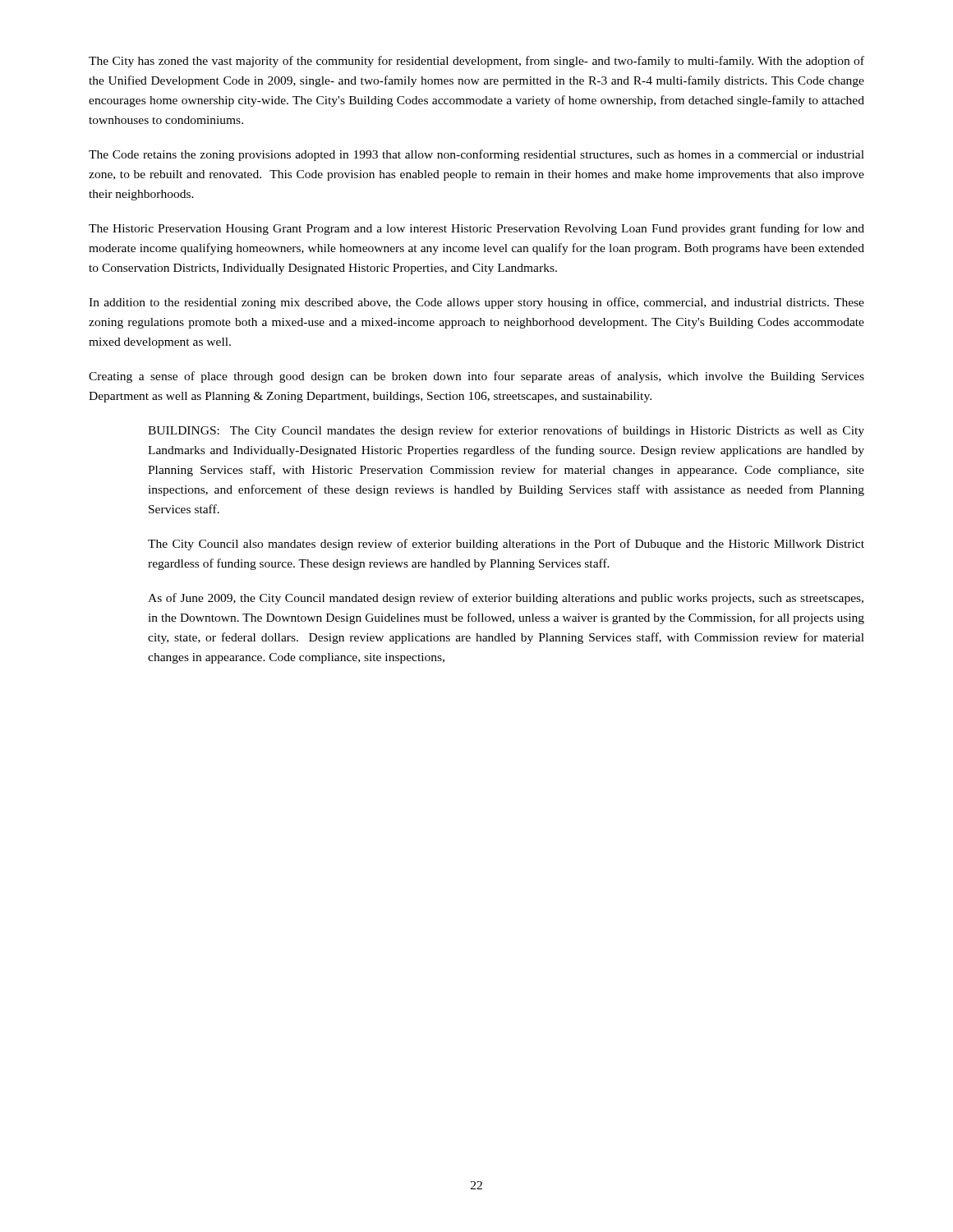The image size is (953, 1232).
Task: Click on the text block that reads "As of June 2009, the City Council mandated"
Action: (x=506, y=627)
